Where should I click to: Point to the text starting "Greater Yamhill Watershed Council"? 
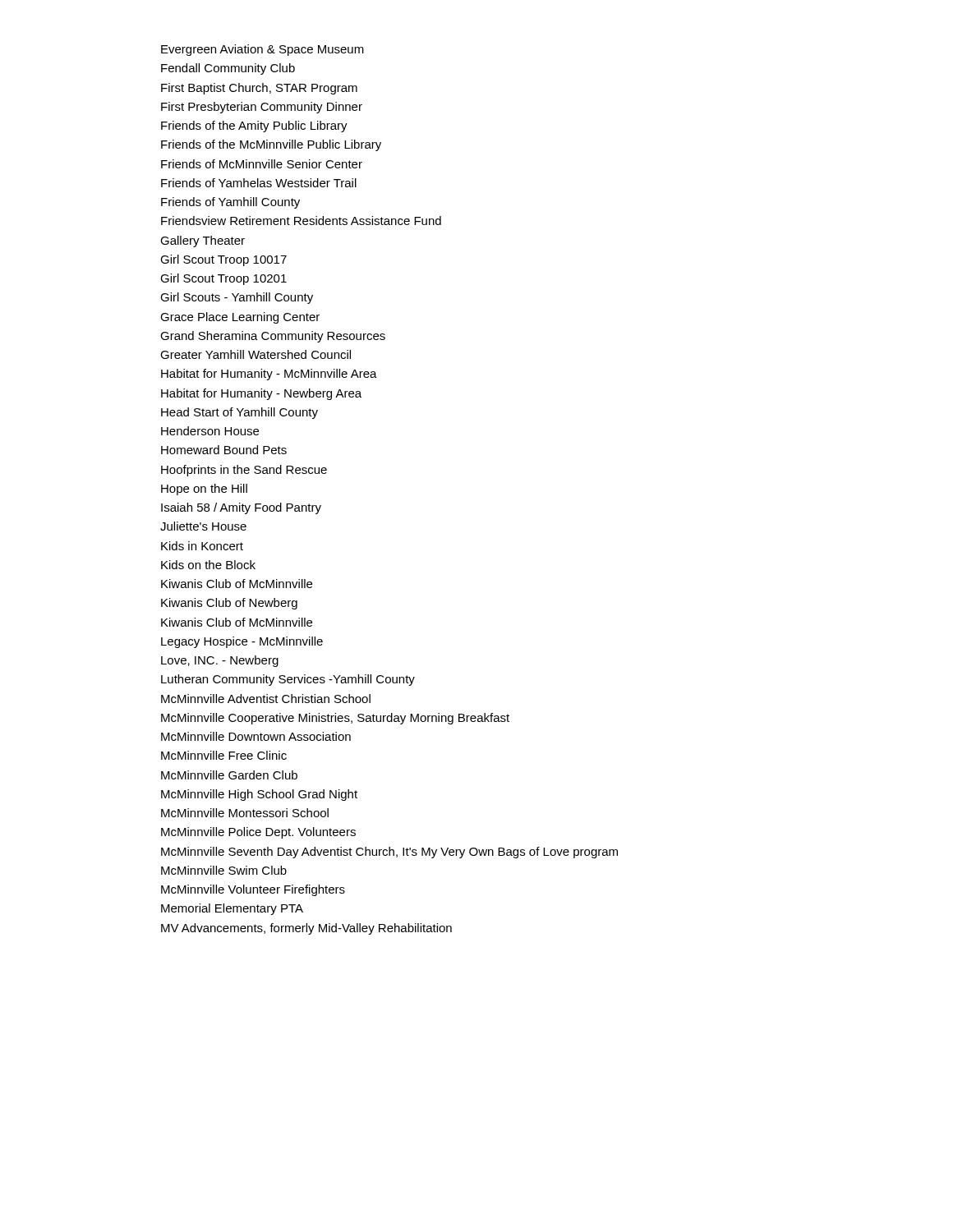256,354
